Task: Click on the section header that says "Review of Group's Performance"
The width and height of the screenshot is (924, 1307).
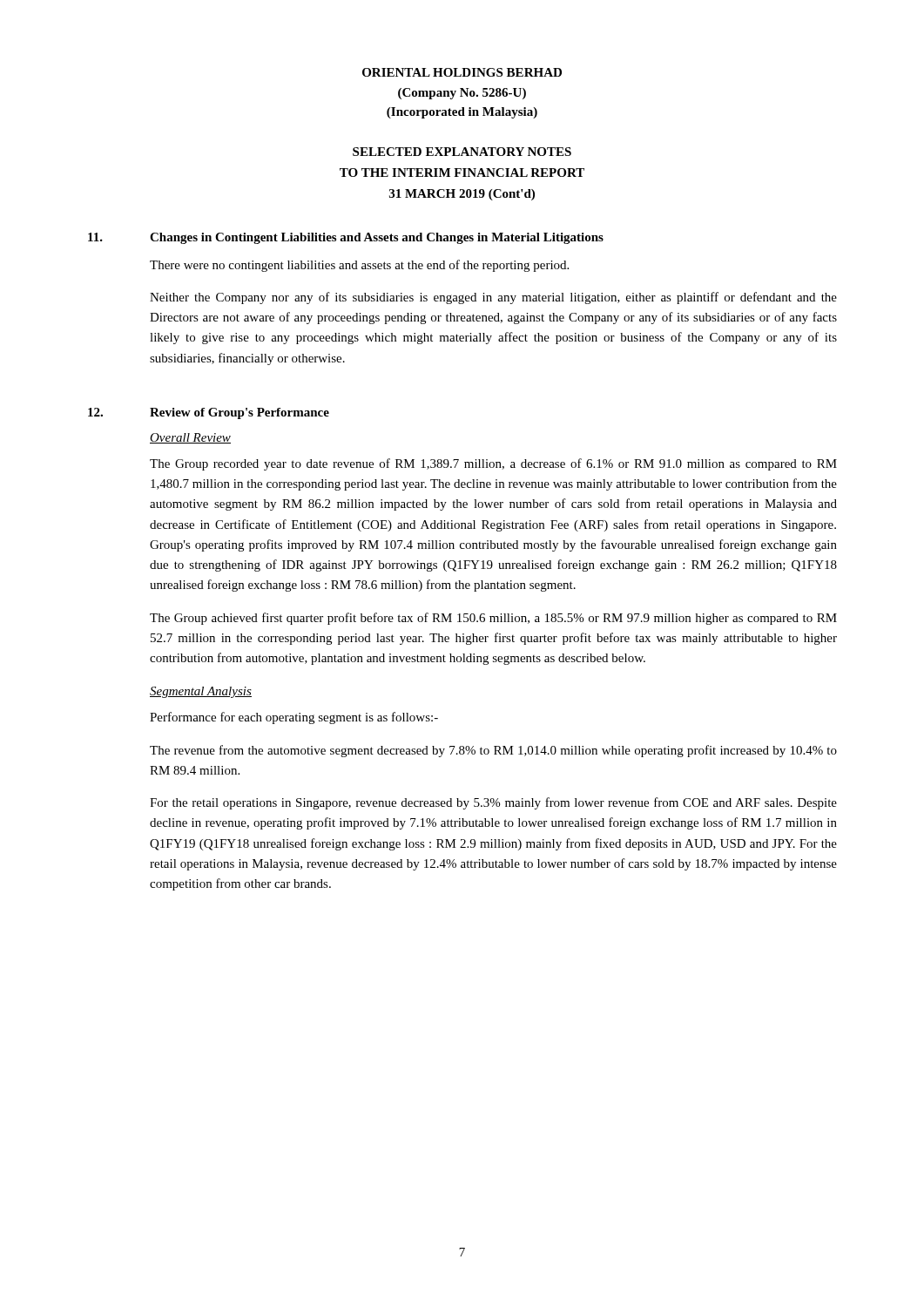Action: (239, 412)
